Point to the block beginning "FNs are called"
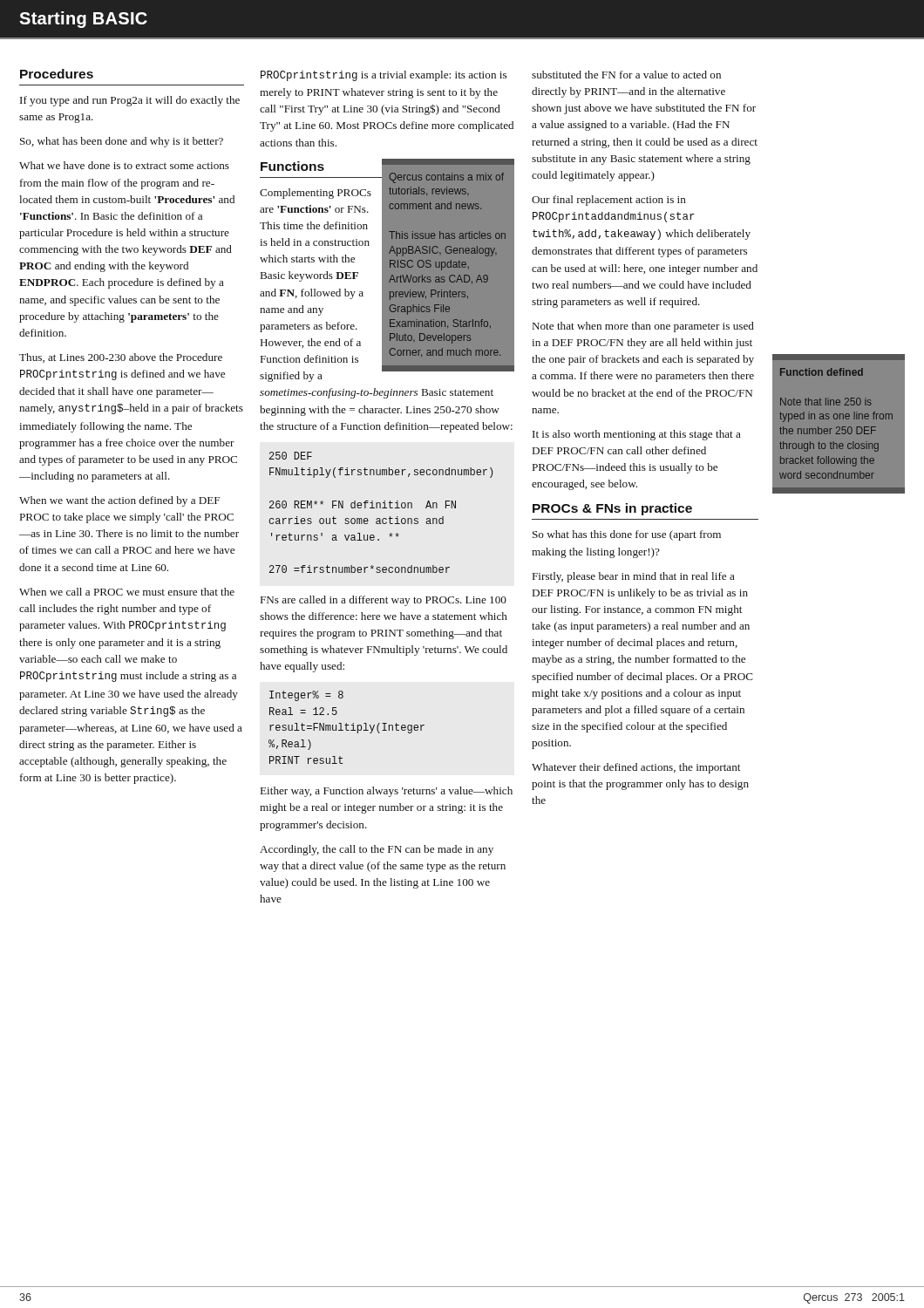This screenshot has height=1308, width=924. coord(387,633)
